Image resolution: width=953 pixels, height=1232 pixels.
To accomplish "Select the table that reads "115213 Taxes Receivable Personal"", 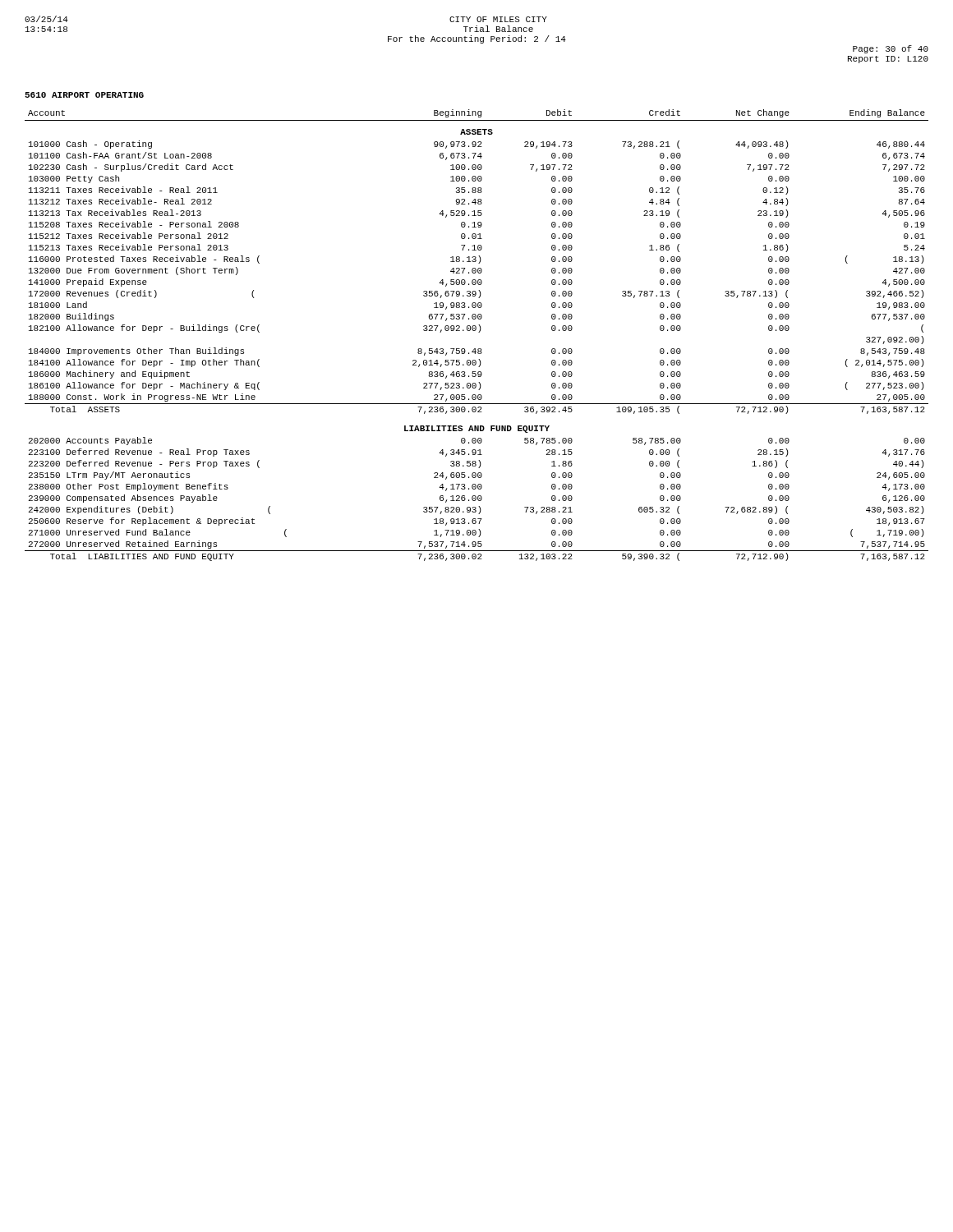I will 476,335.
